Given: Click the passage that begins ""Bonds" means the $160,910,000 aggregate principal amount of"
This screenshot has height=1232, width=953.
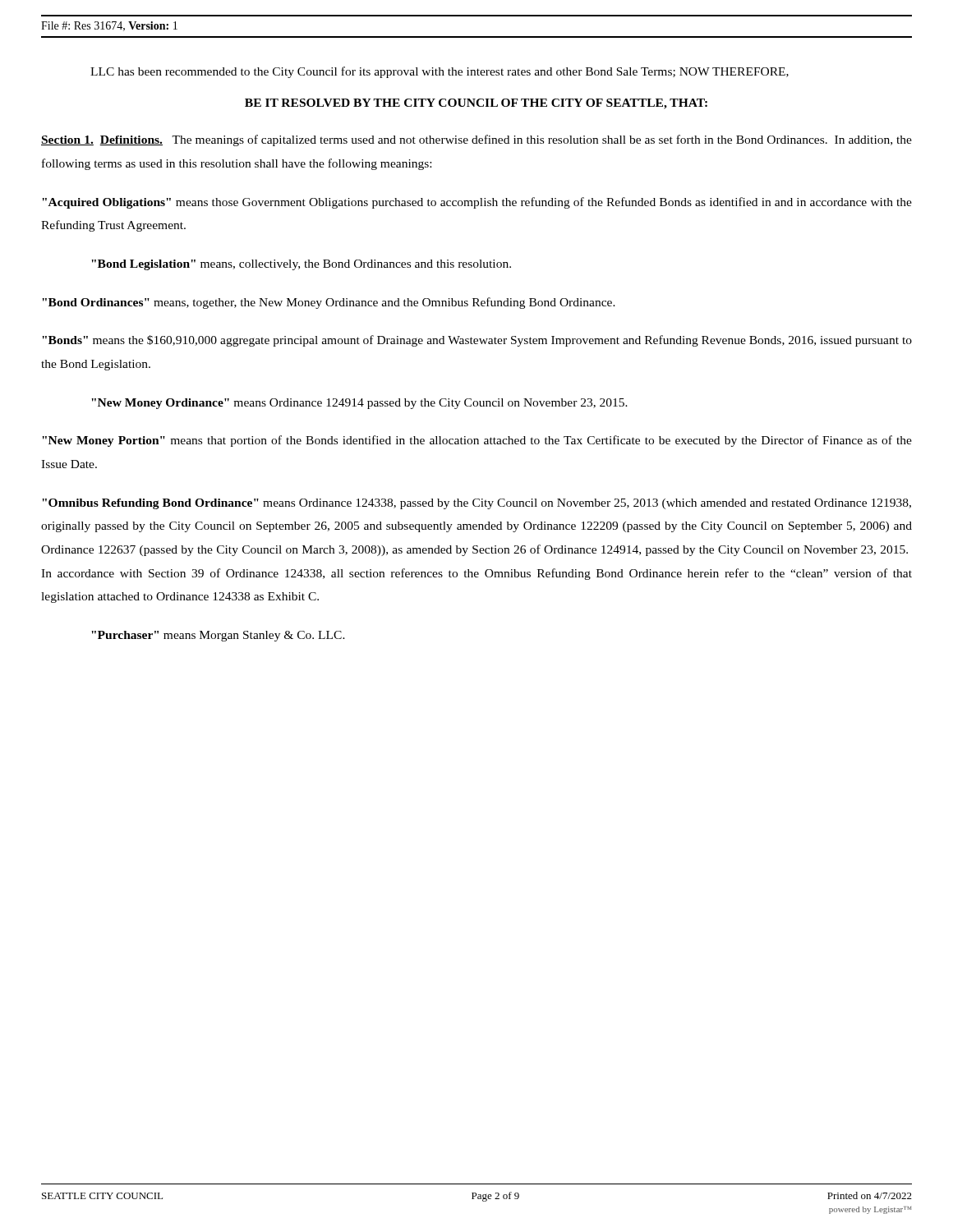Looking at the screenshot, I should coord(476,352).
